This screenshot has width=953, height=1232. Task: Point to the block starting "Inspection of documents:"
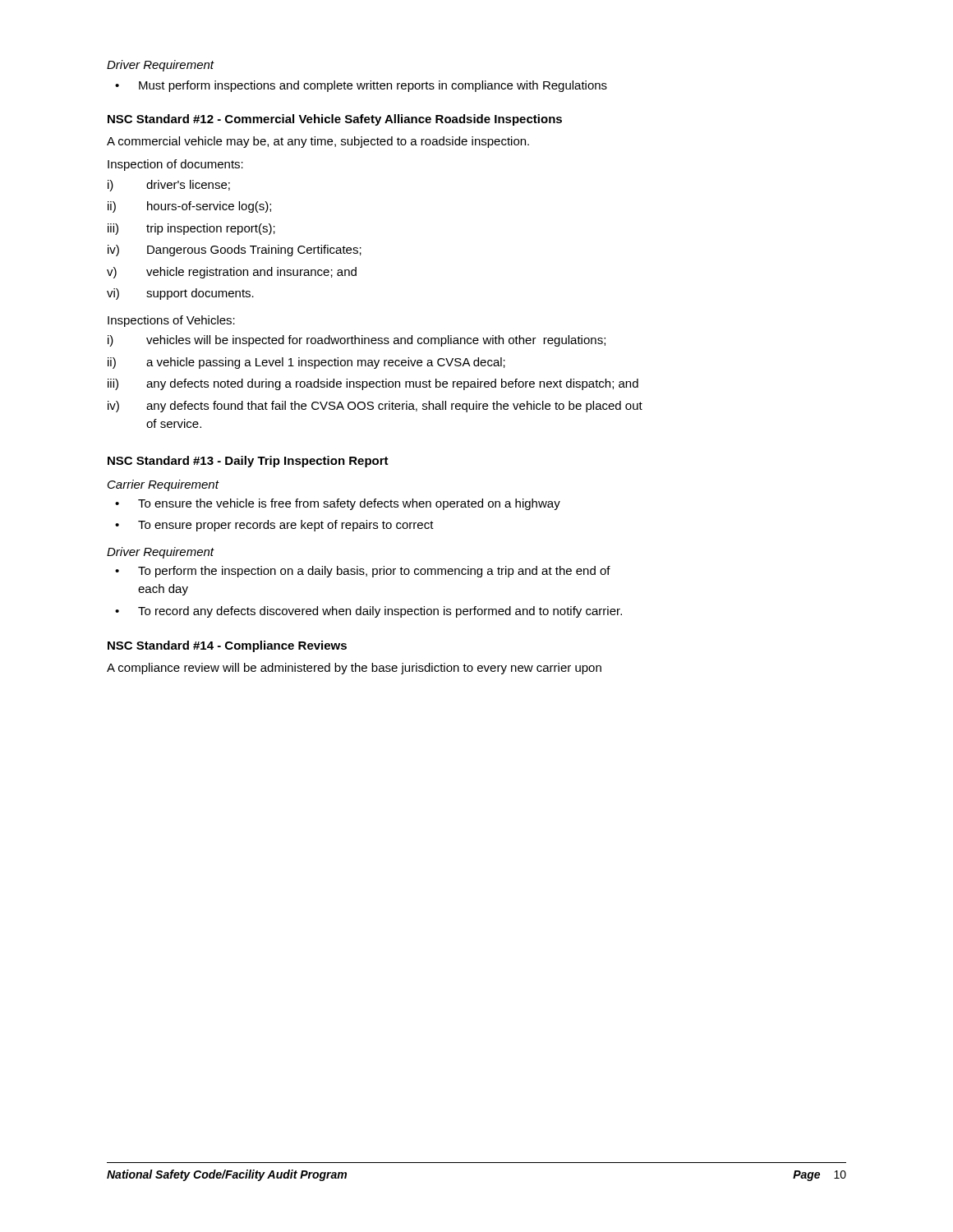pos(175,164)
